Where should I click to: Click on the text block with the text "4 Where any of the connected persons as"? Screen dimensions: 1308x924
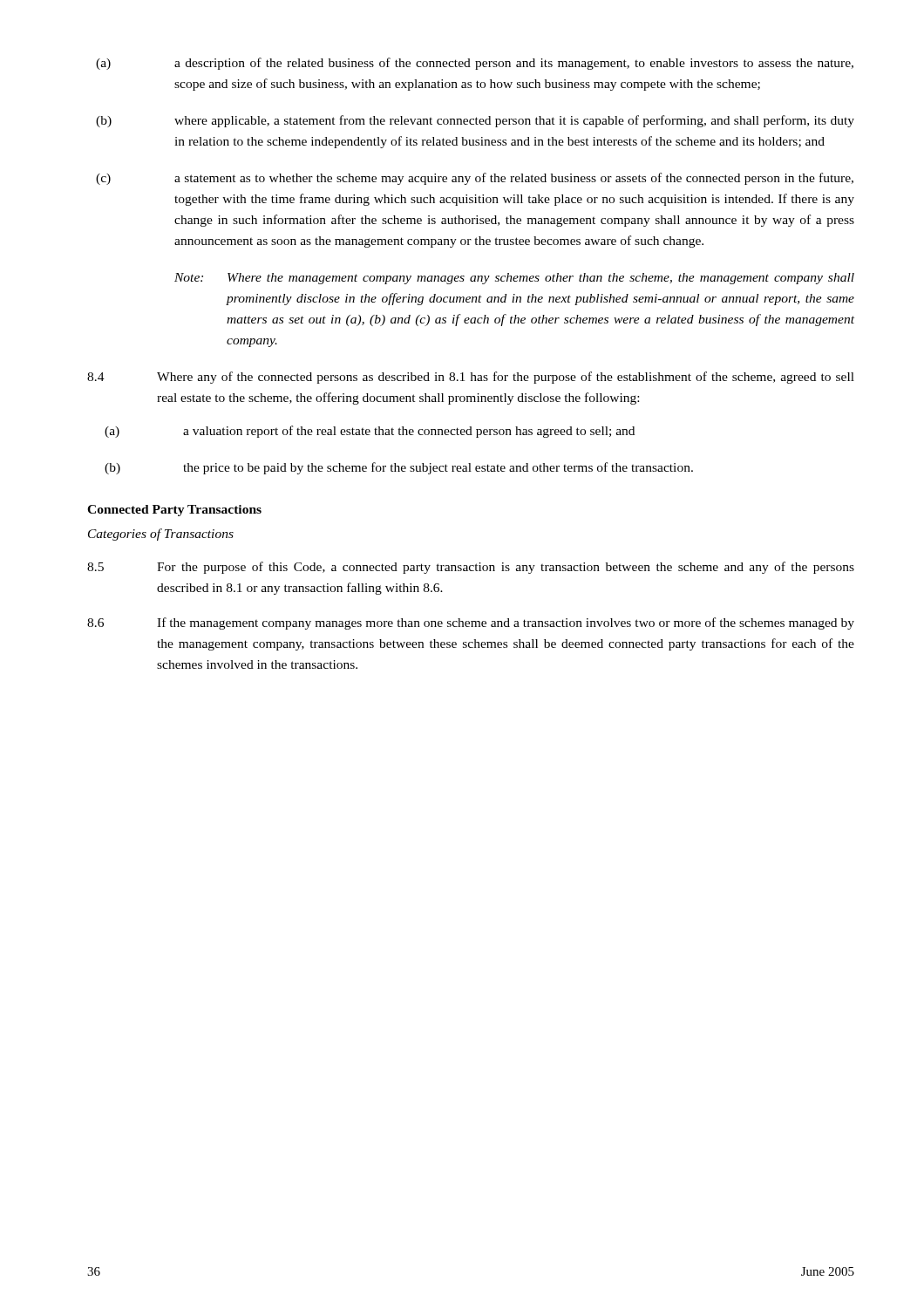click(x=471, y=387)
